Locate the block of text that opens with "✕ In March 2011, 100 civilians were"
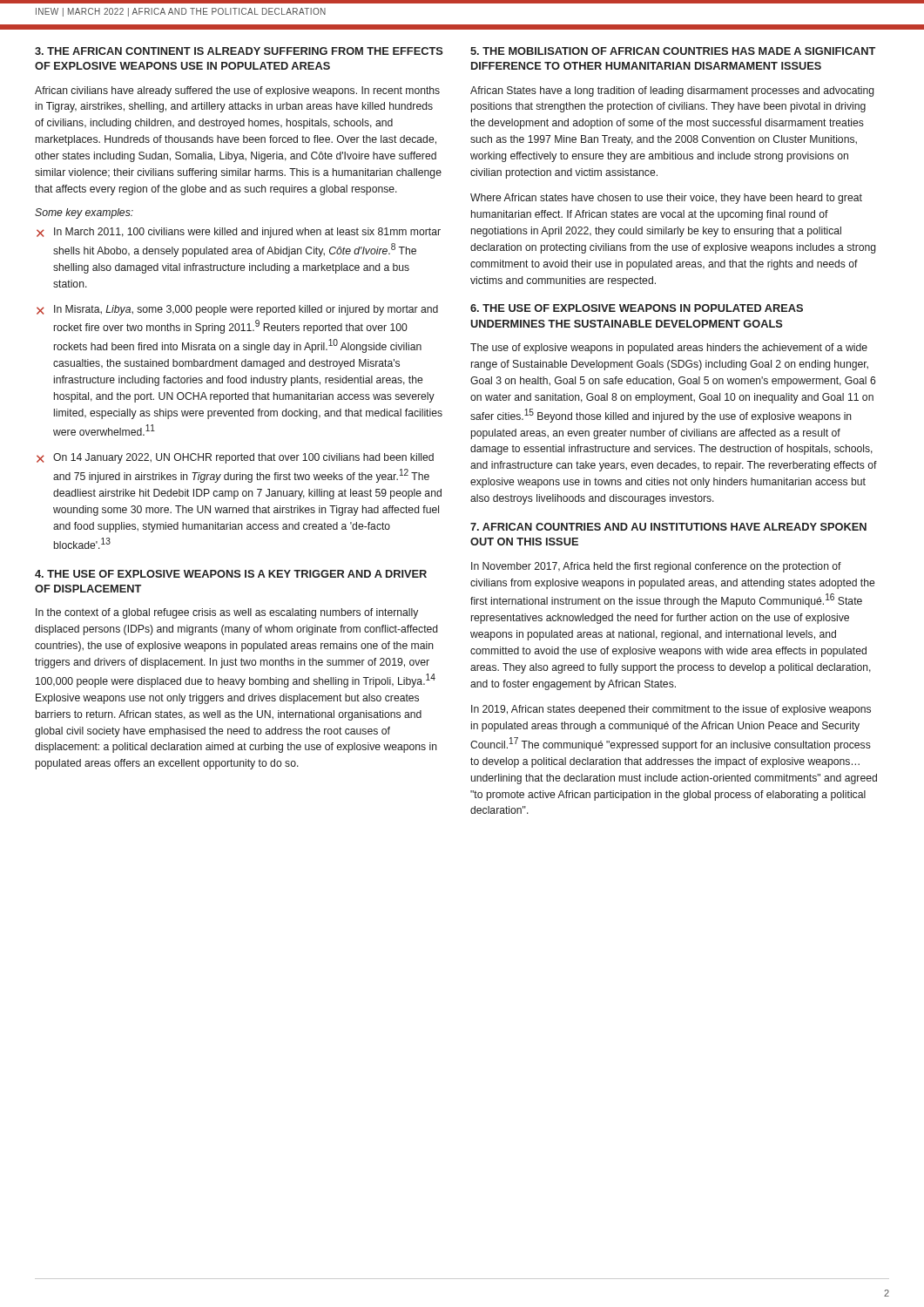924x1307 pixels. click(240, 258)
